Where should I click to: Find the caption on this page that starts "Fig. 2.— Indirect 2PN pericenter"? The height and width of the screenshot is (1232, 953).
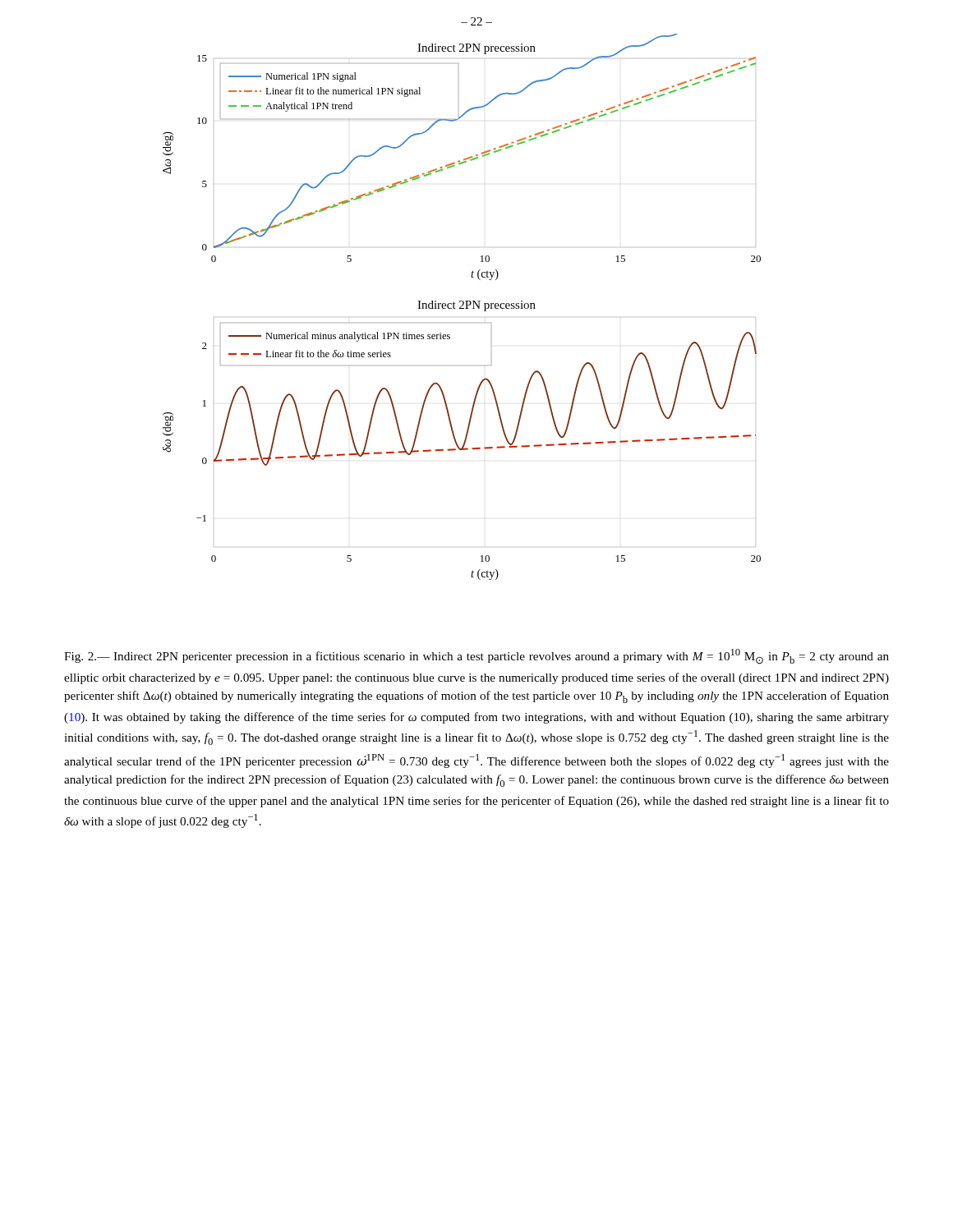click(476, 737)
